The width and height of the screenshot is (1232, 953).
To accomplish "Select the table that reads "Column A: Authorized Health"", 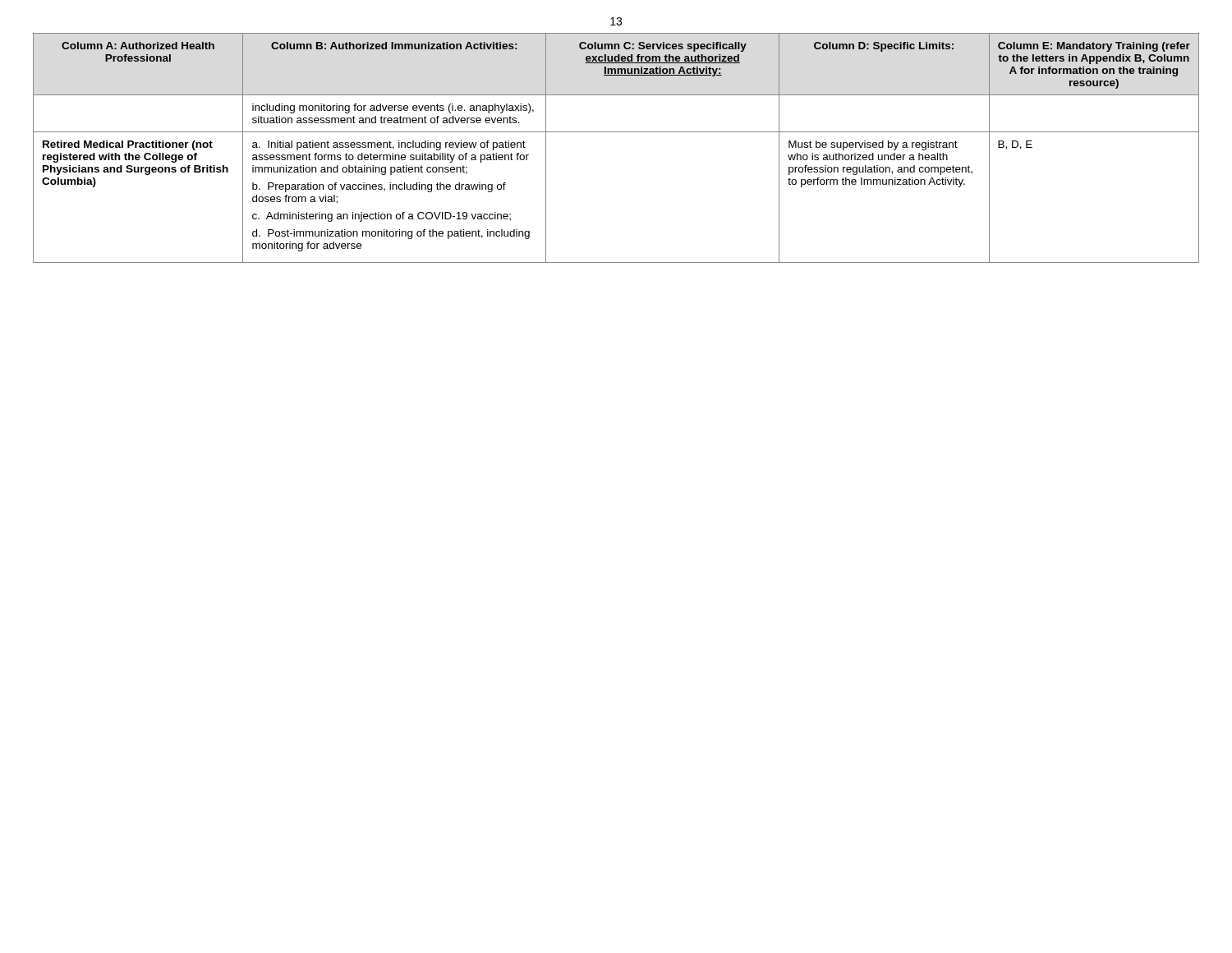I will point(616,148).
